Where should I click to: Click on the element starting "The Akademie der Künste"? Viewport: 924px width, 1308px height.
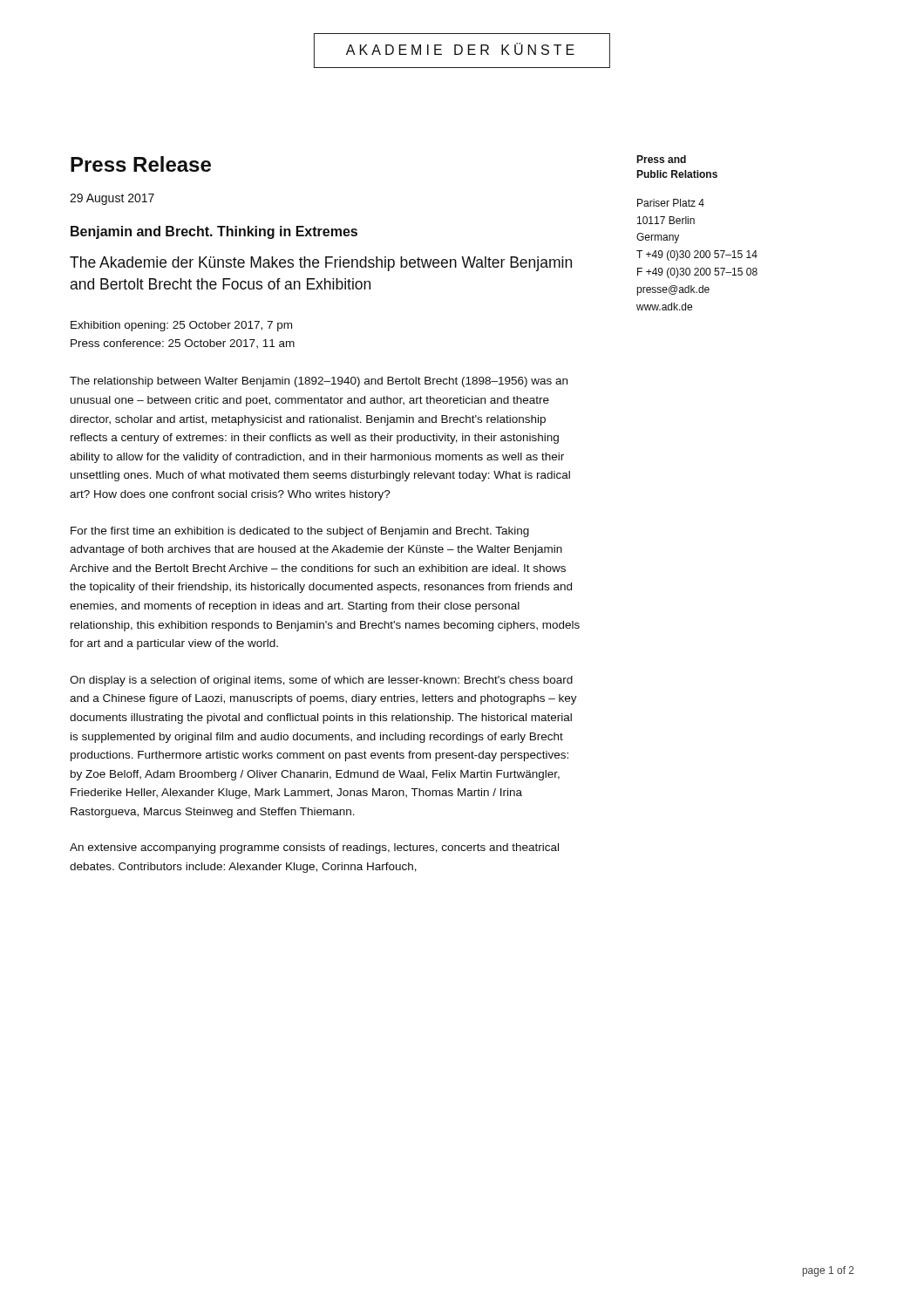[x=321, y=274]
